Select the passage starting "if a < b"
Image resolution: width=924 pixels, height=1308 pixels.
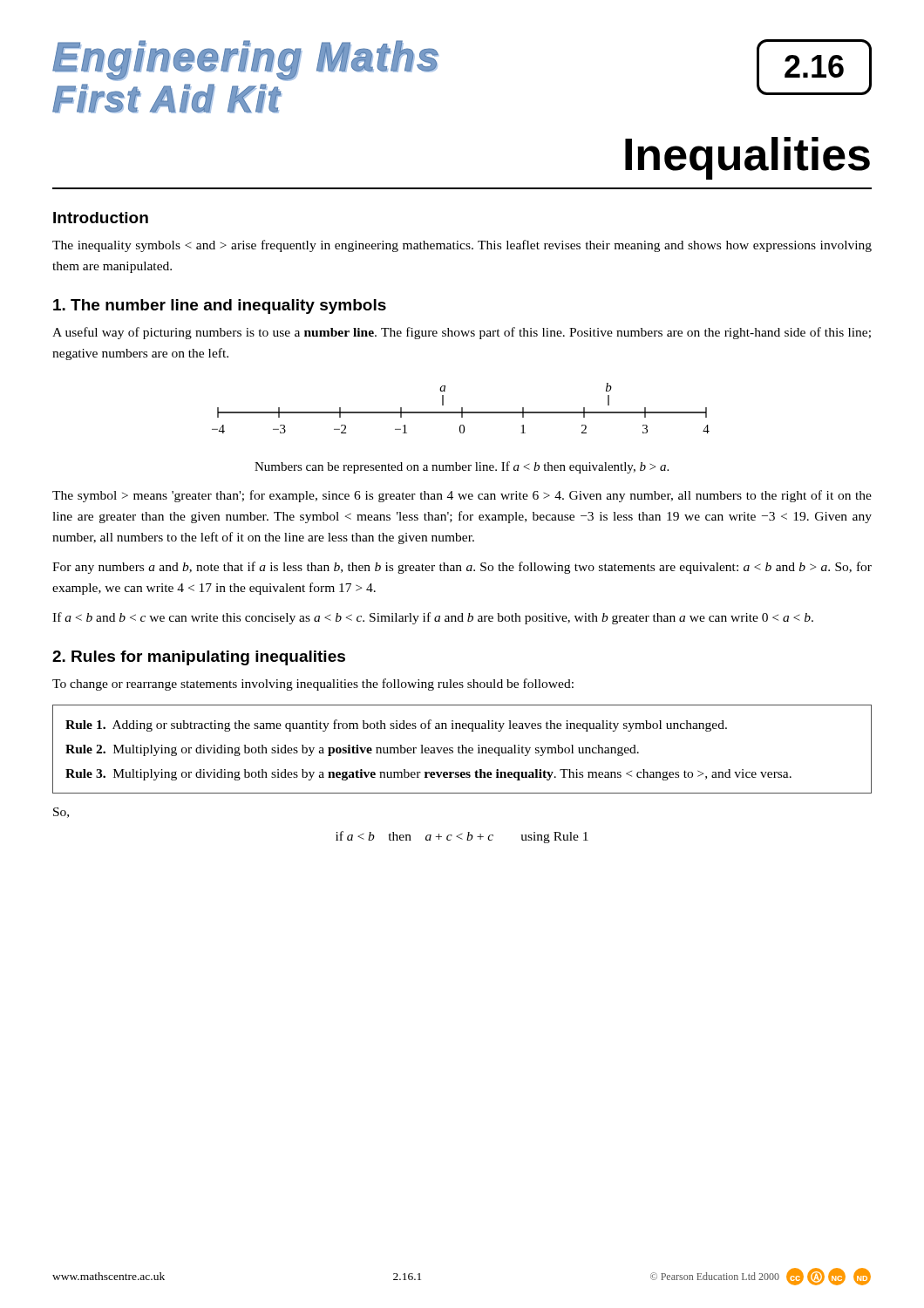tap(462, 836)
